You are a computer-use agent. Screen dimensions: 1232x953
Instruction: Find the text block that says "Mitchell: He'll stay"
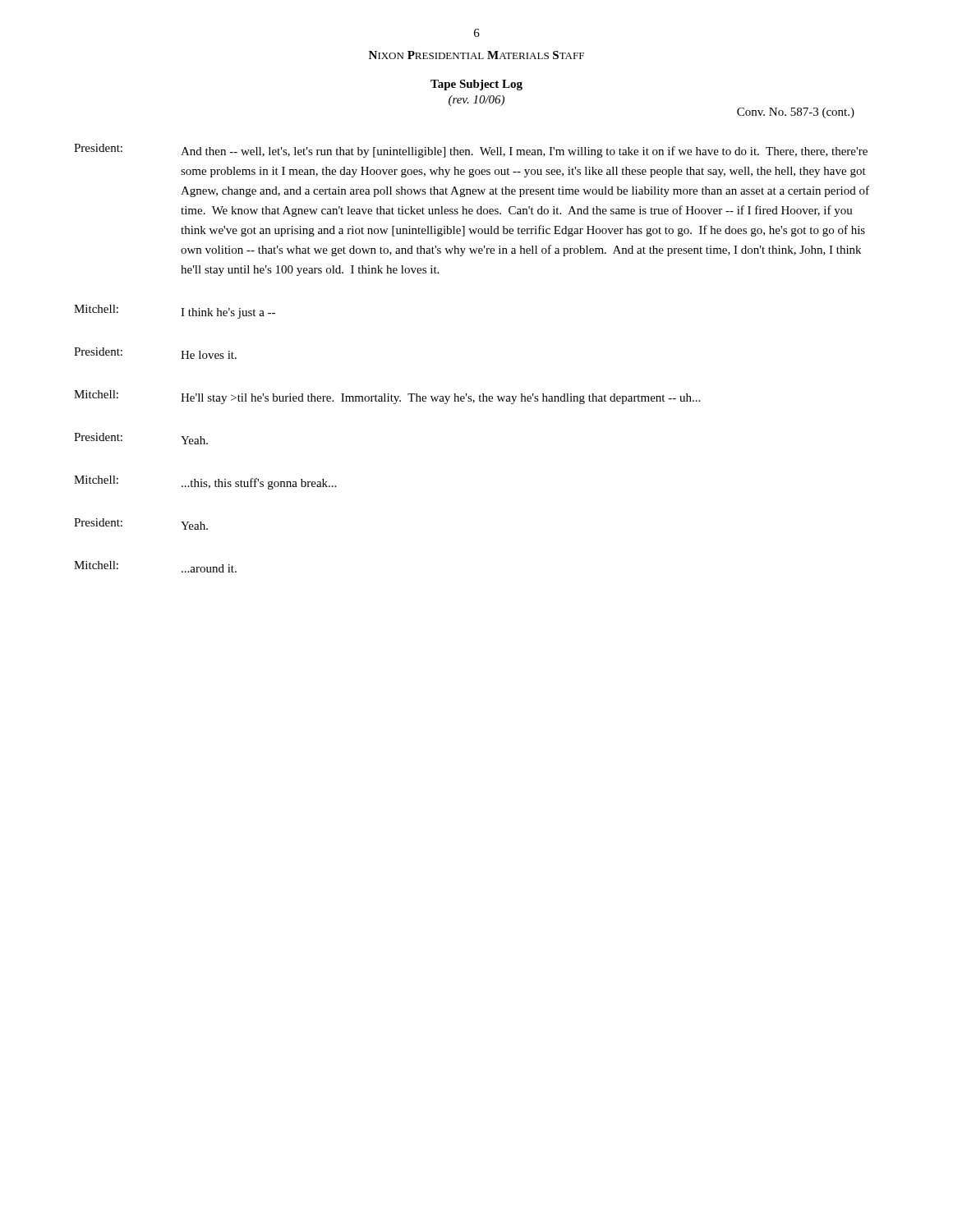pos(387,398)
